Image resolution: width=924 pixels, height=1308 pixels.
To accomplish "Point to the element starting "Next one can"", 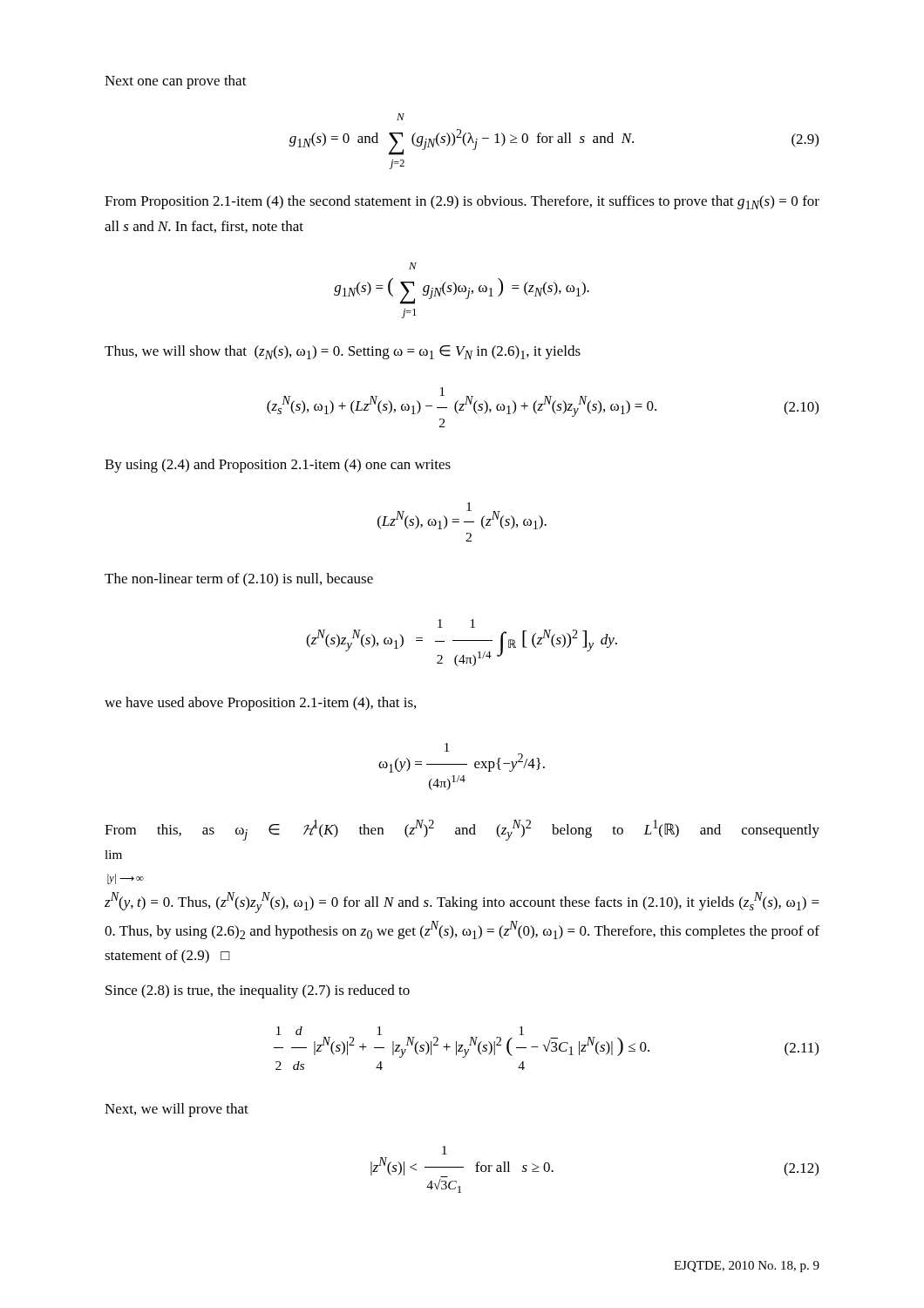I will [x=175, y=81].
